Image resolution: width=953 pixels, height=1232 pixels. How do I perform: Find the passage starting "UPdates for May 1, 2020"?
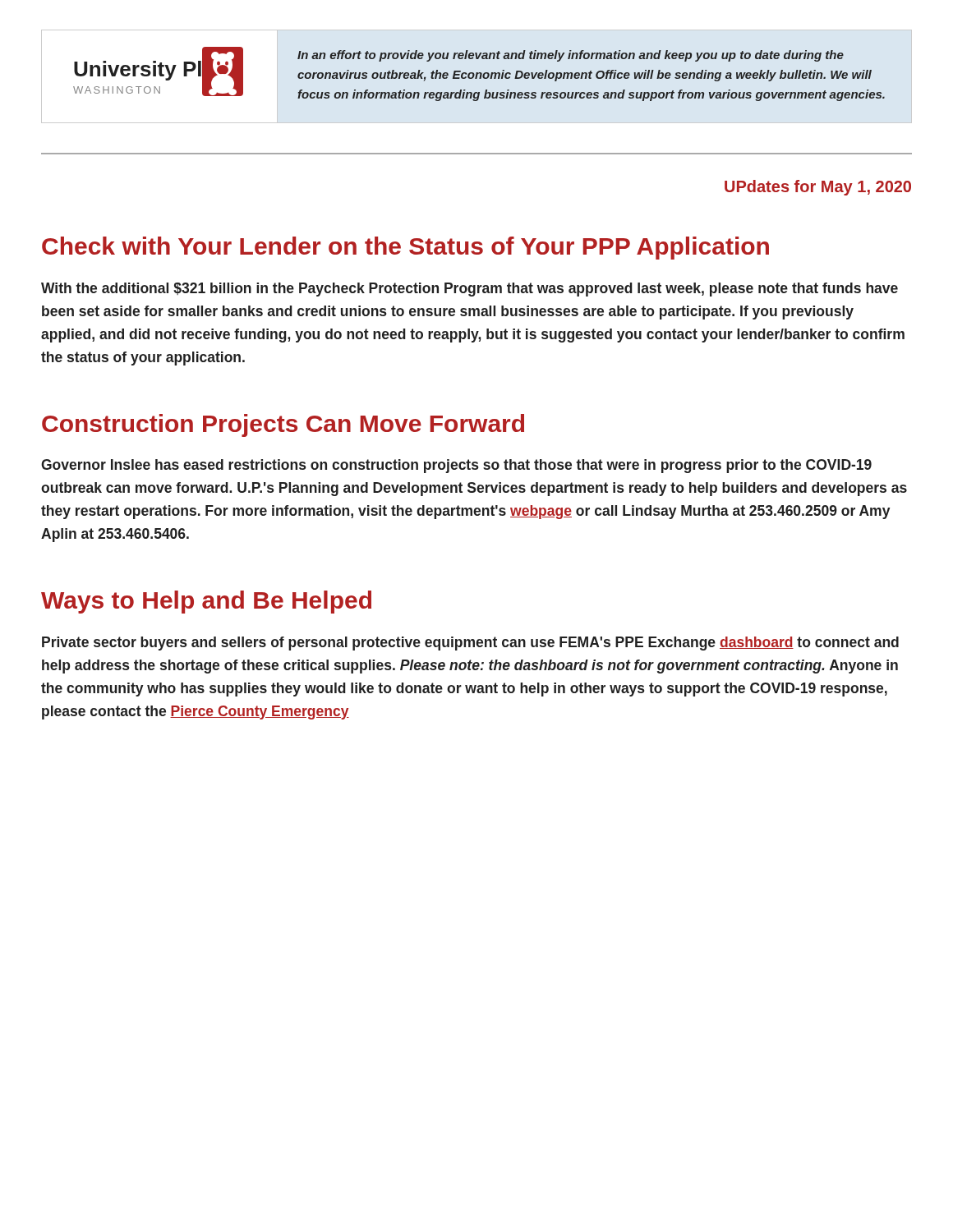818,186
